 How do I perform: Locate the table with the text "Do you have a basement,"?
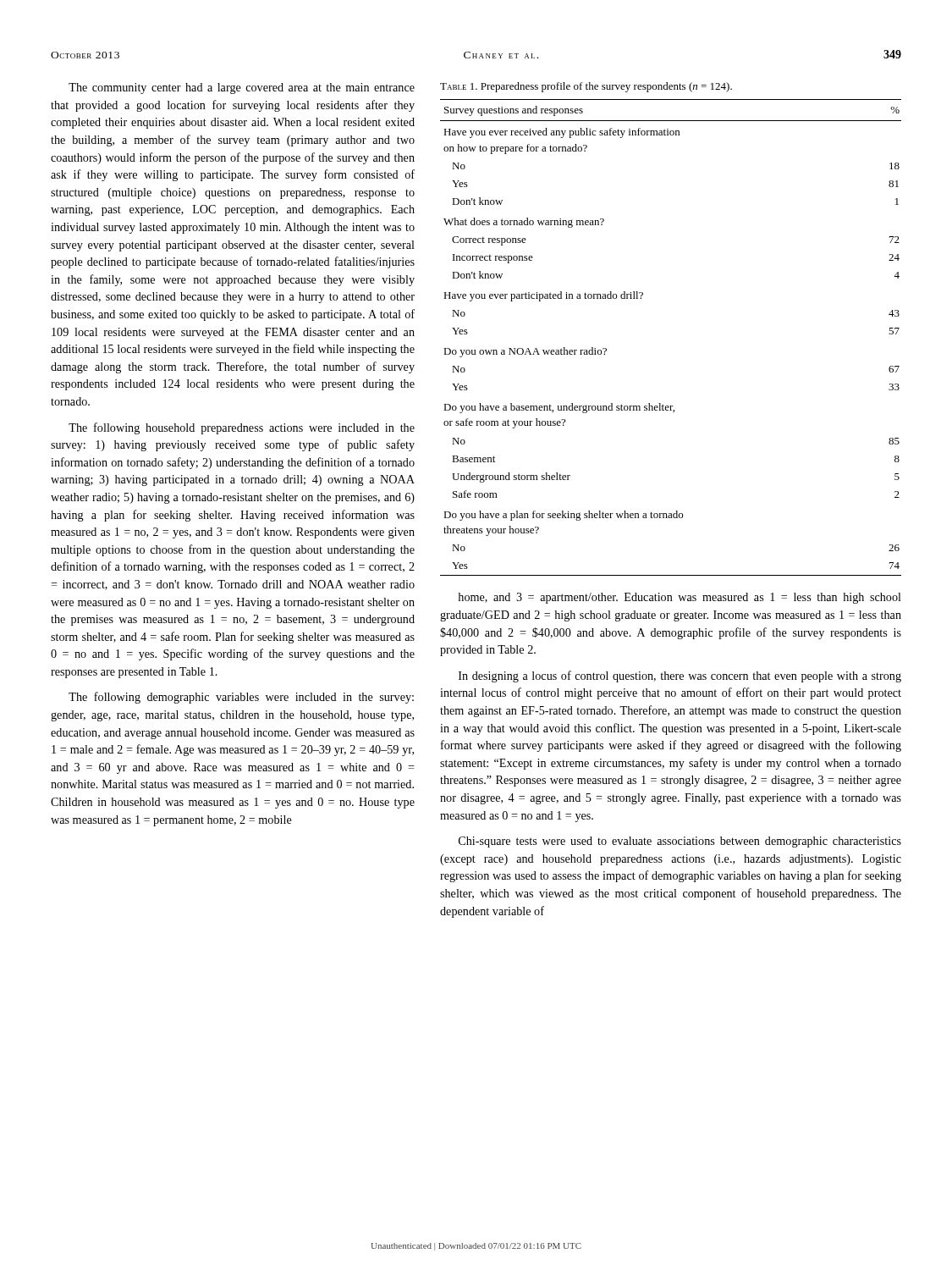[671, 338]
